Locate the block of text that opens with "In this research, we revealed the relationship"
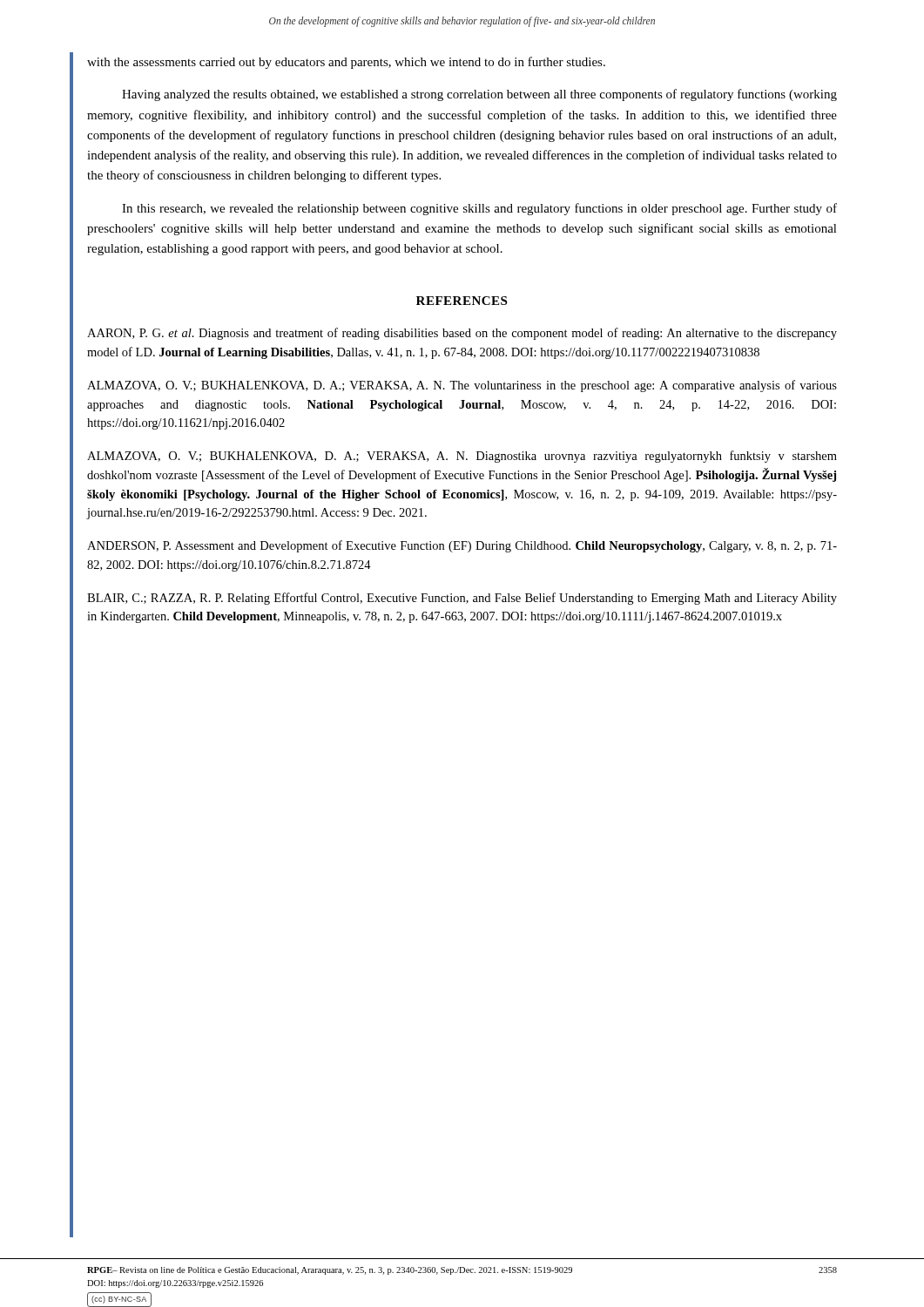924x1307 pixels. (462, 228)
